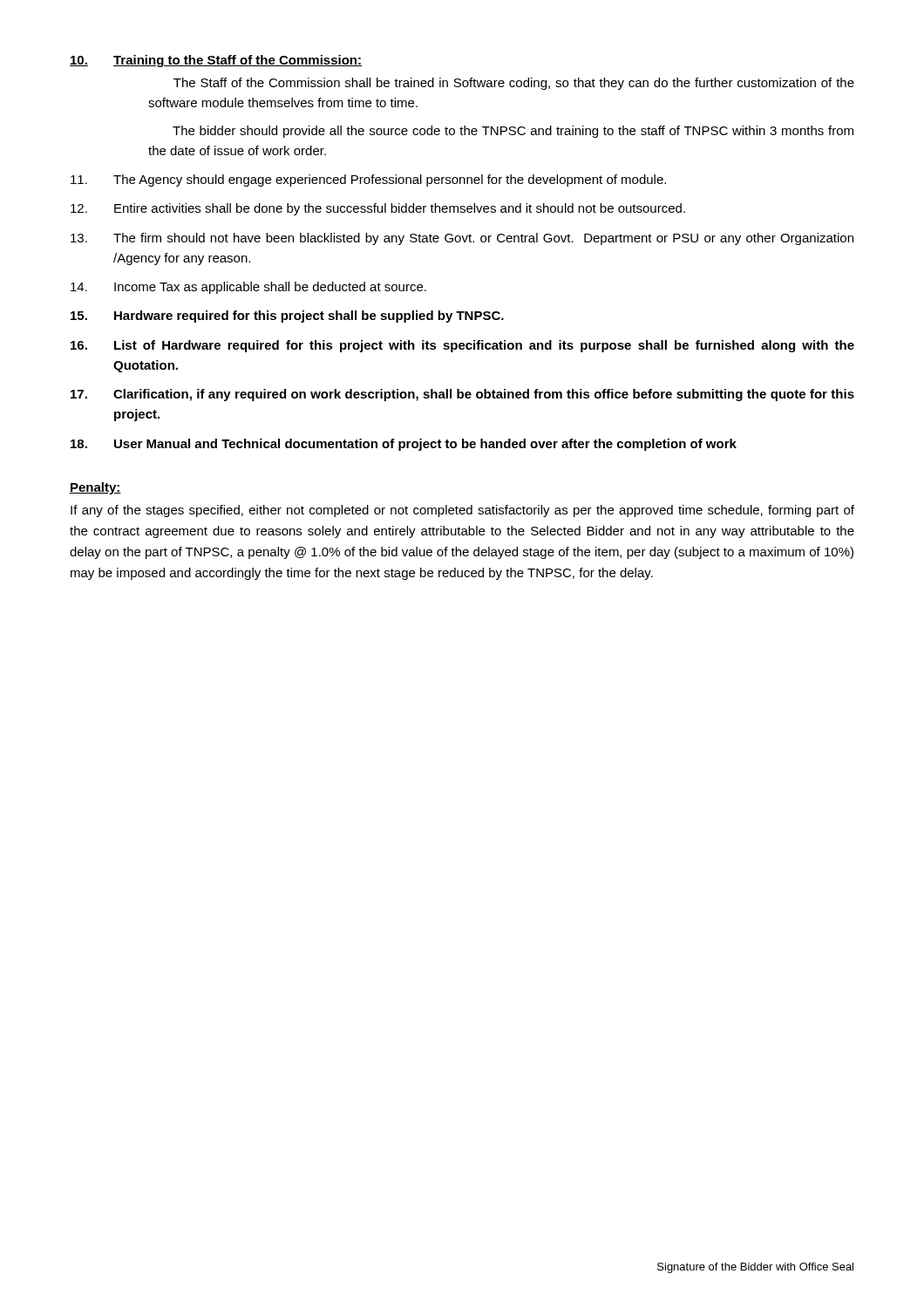Click on the text starting "17. Clarification, if any required"

[x=462, y=404]
